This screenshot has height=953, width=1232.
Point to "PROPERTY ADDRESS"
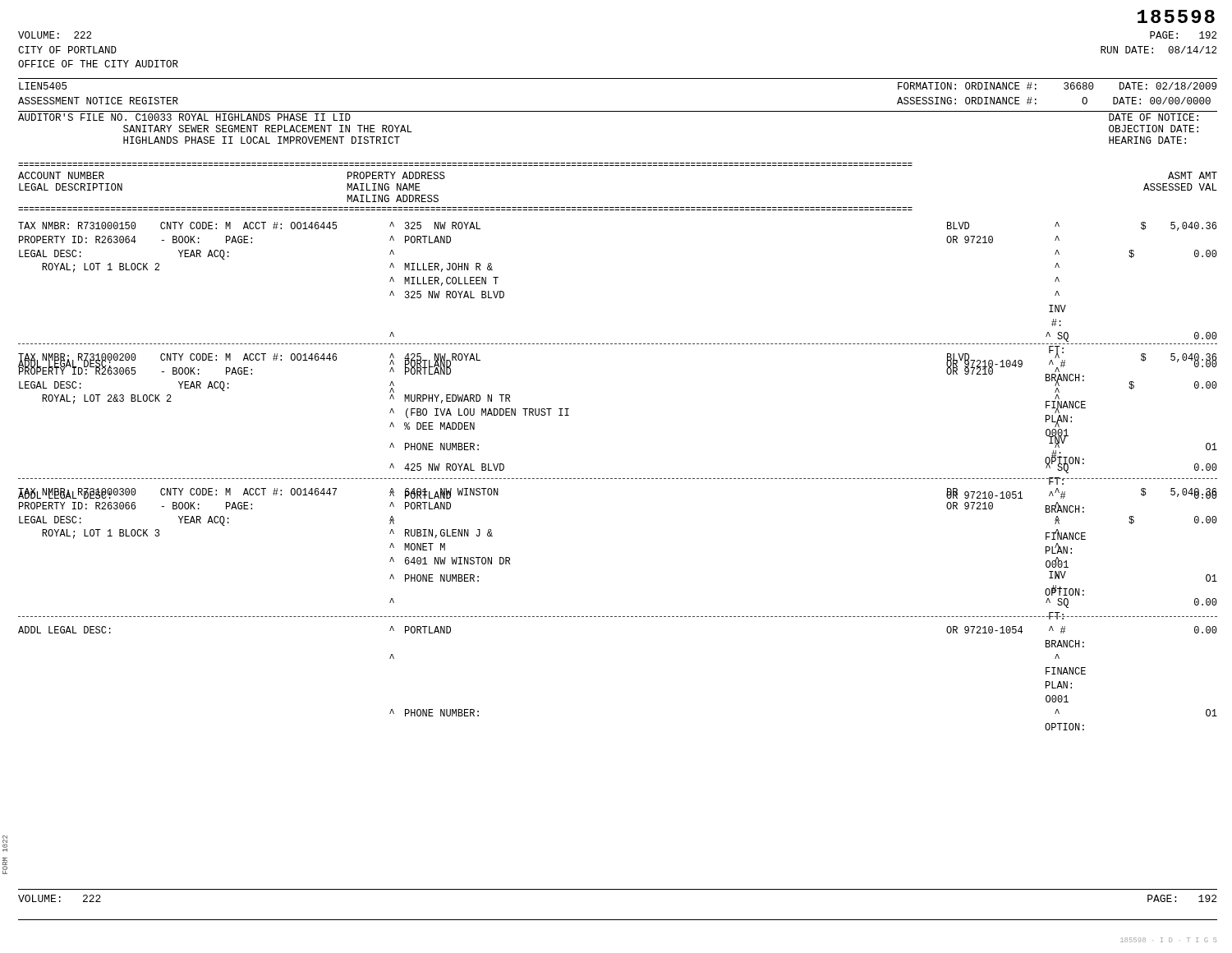396,177
